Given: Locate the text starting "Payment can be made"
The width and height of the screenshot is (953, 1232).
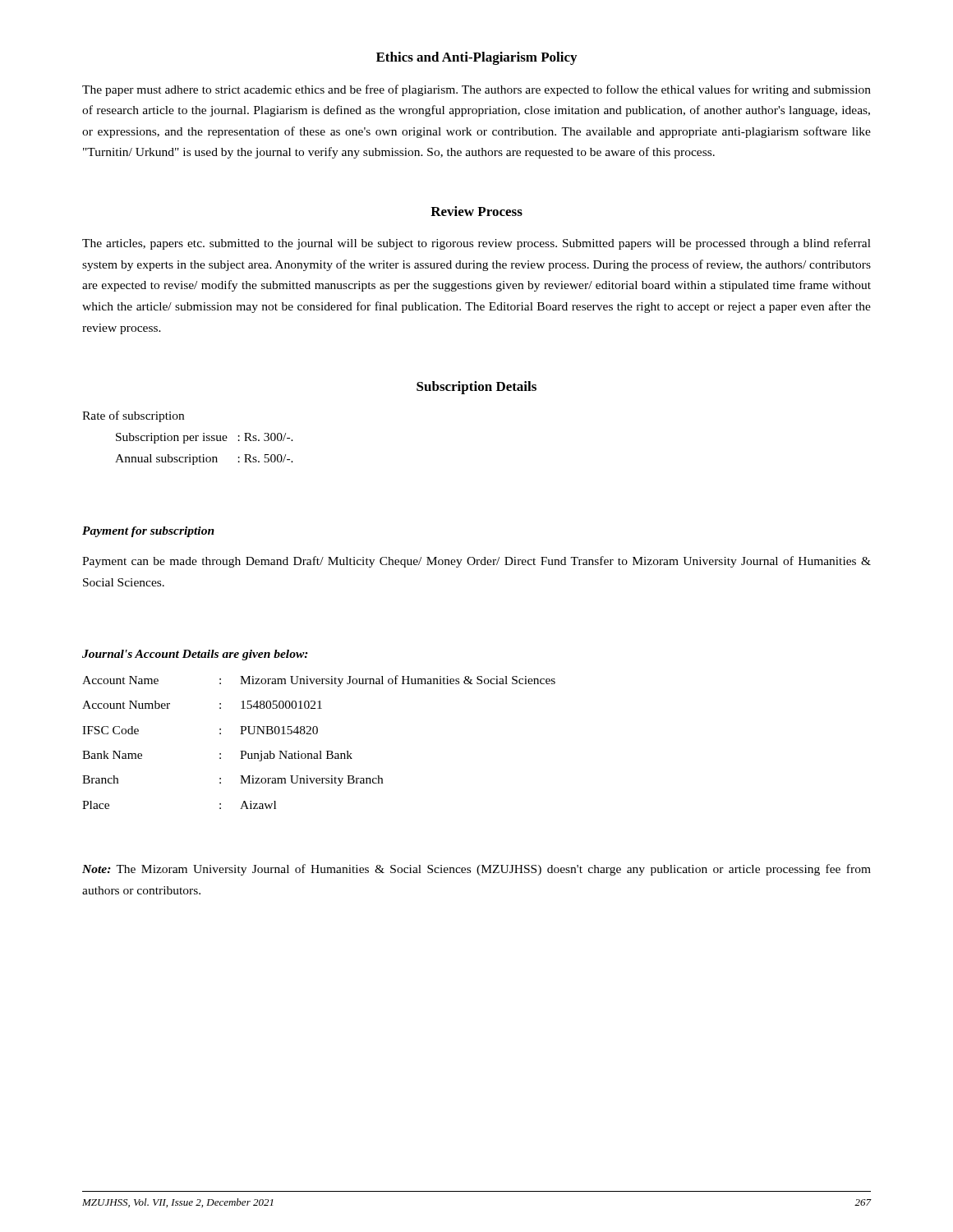Looking at the screenshot, I should [x=476, y=571].
